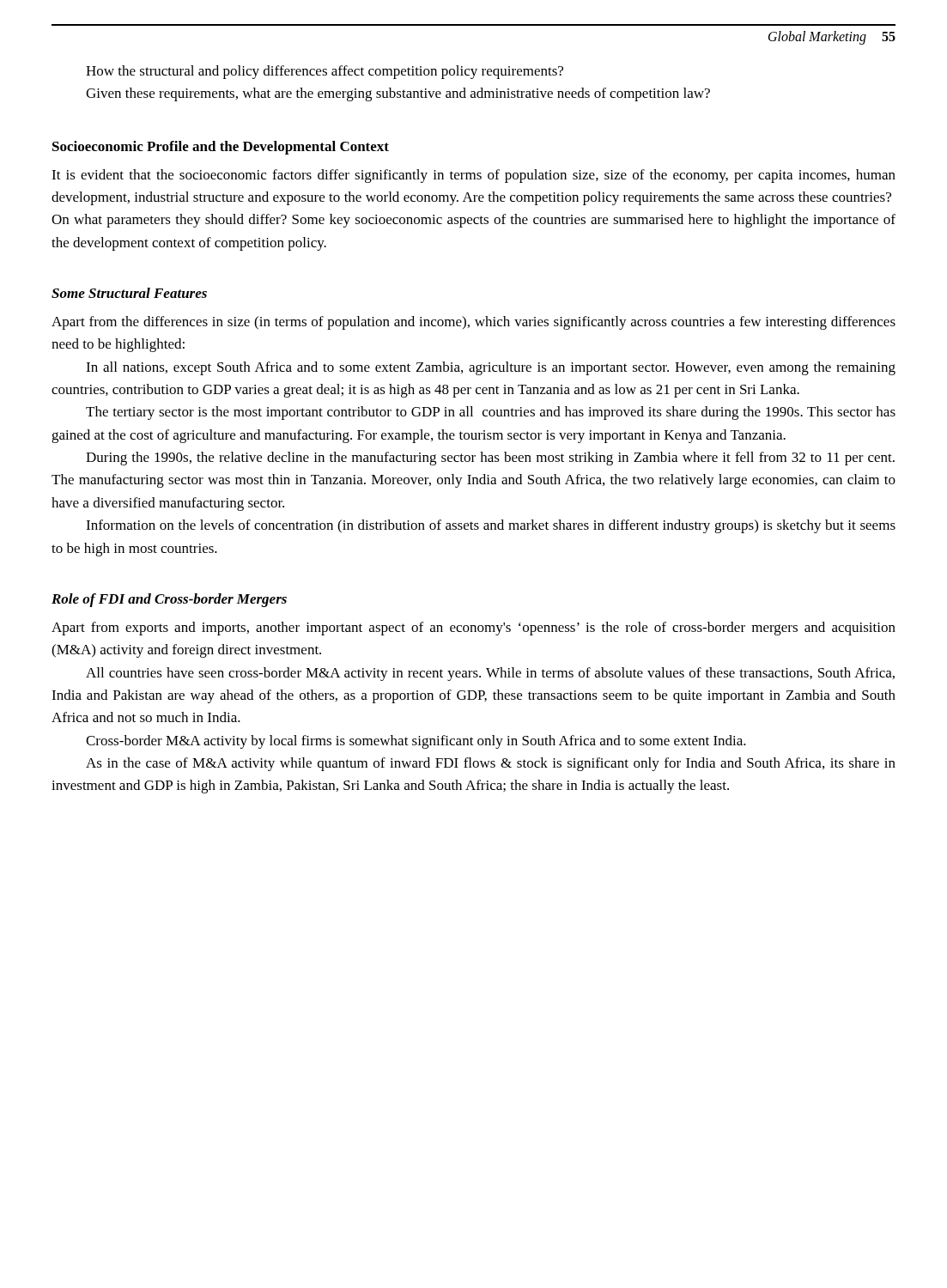Find the block starting "Information on the levels of concentration"
This screenshot has width=947, height=1288.
coord(474,537)
